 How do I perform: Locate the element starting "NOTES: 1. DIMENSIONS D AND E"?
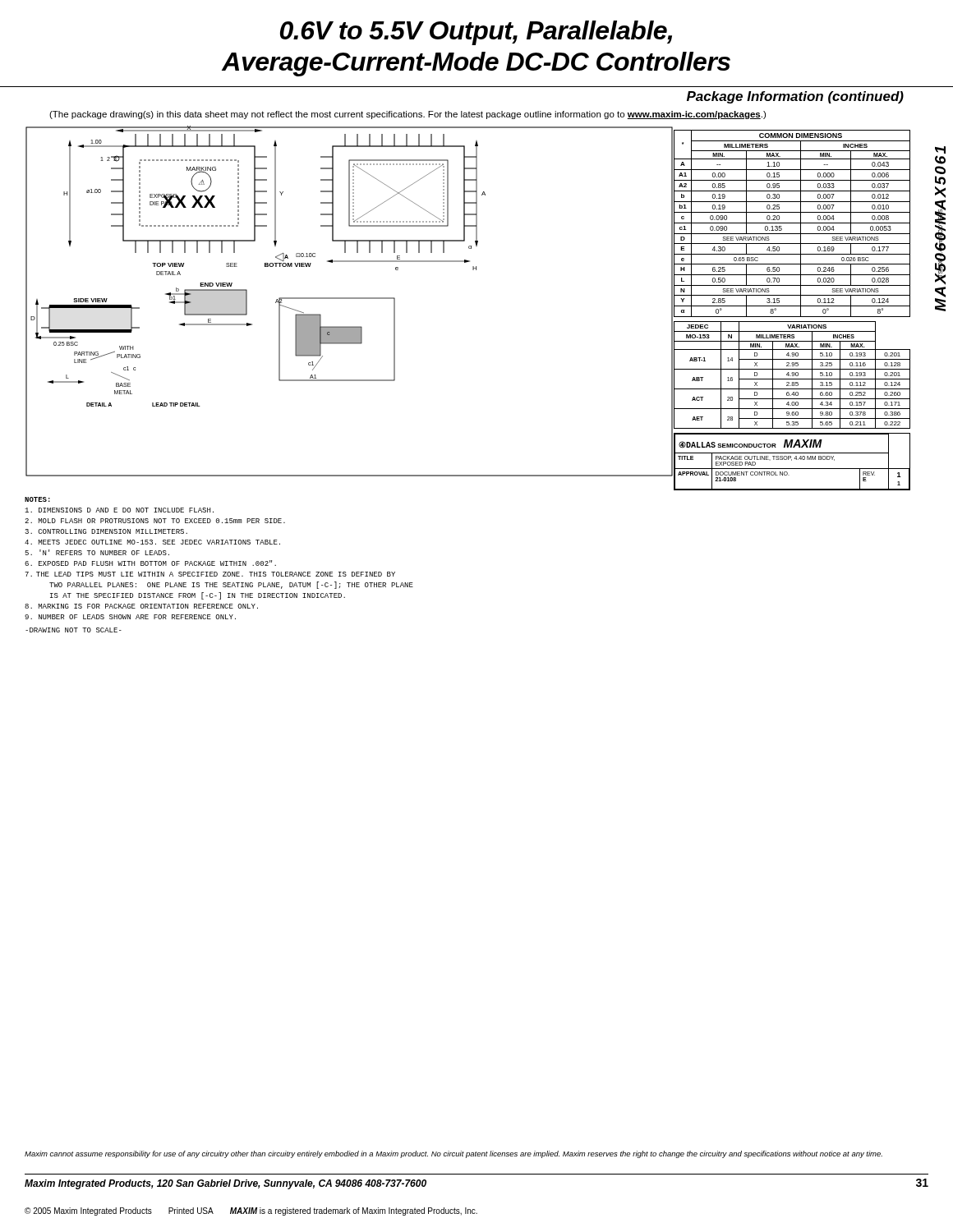point(37,499)
